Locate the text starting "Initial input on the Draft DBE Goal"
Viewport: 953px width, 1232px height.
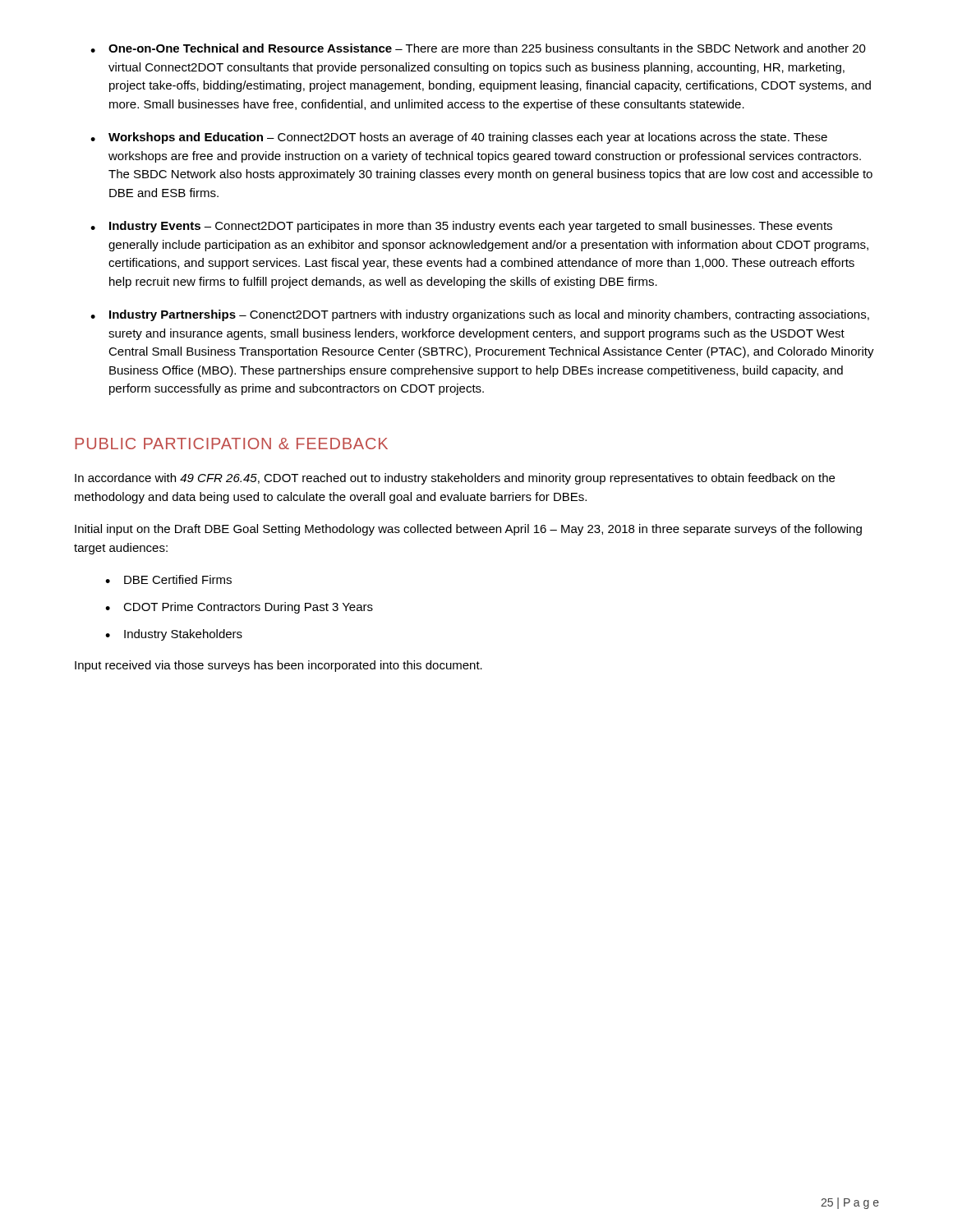pos(468,538)
